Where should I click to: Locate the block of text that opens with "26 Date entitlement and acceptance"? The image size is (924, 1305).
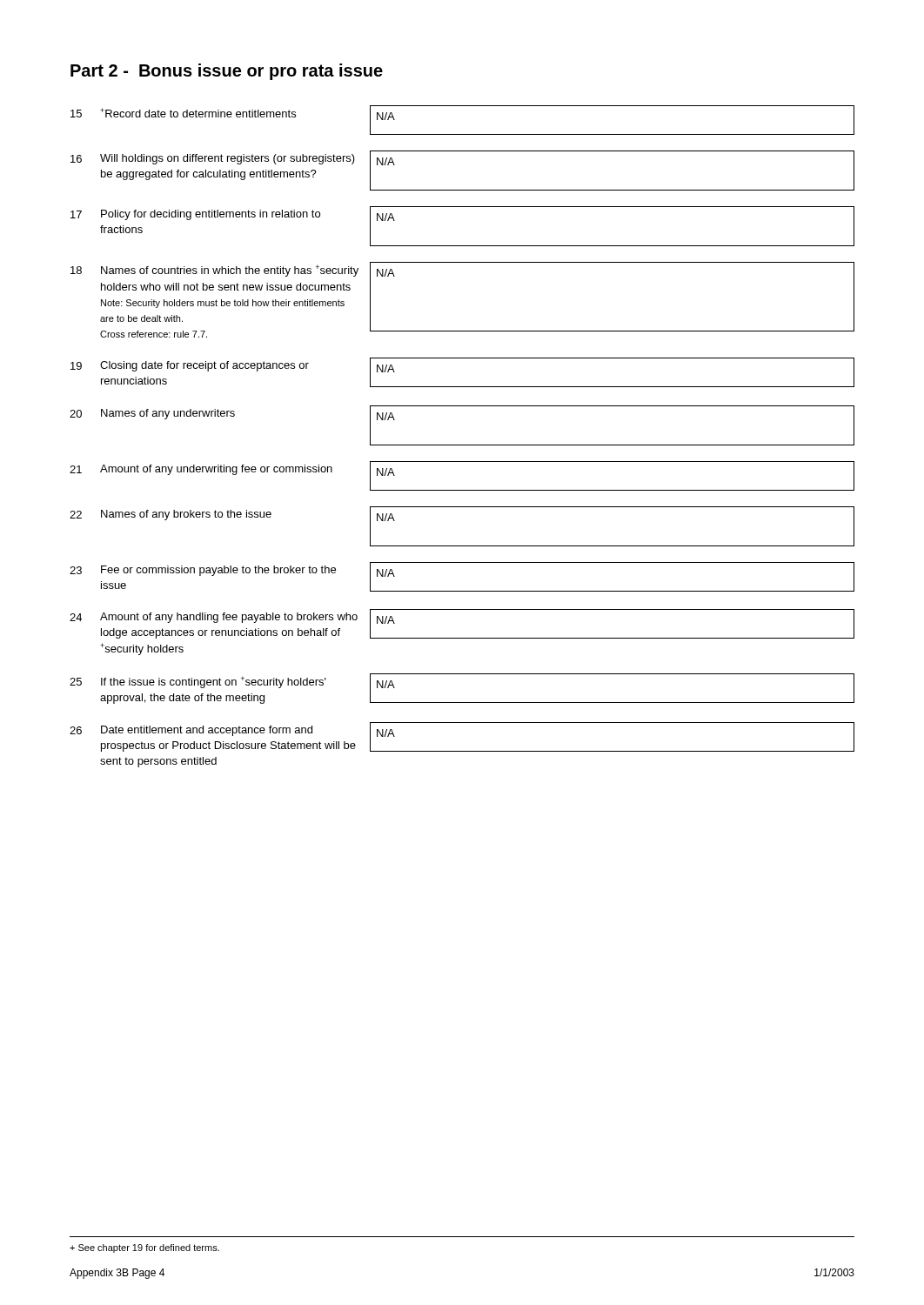point(462,745)
